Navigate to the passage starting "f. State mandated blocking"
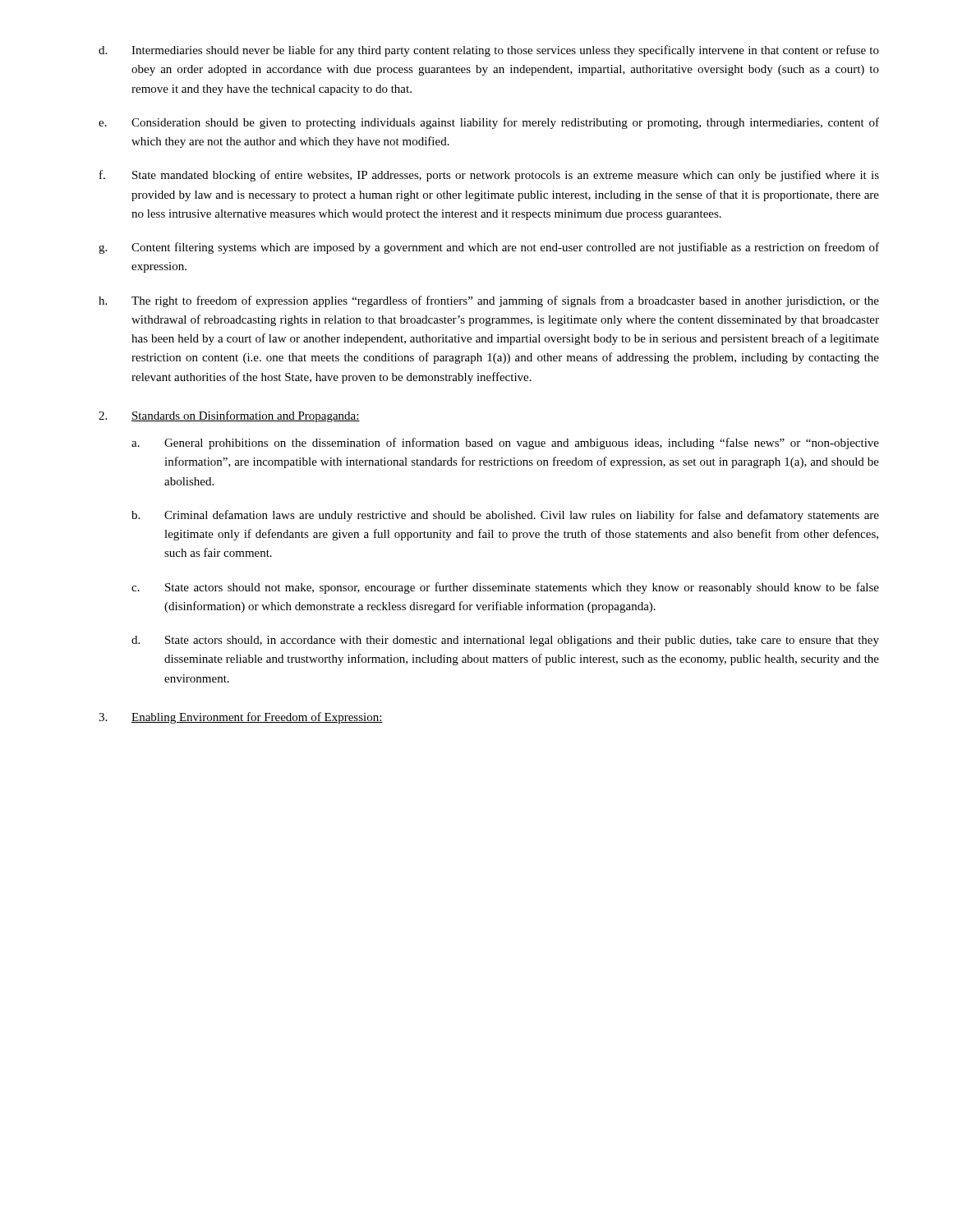 [x=489, y=195]
